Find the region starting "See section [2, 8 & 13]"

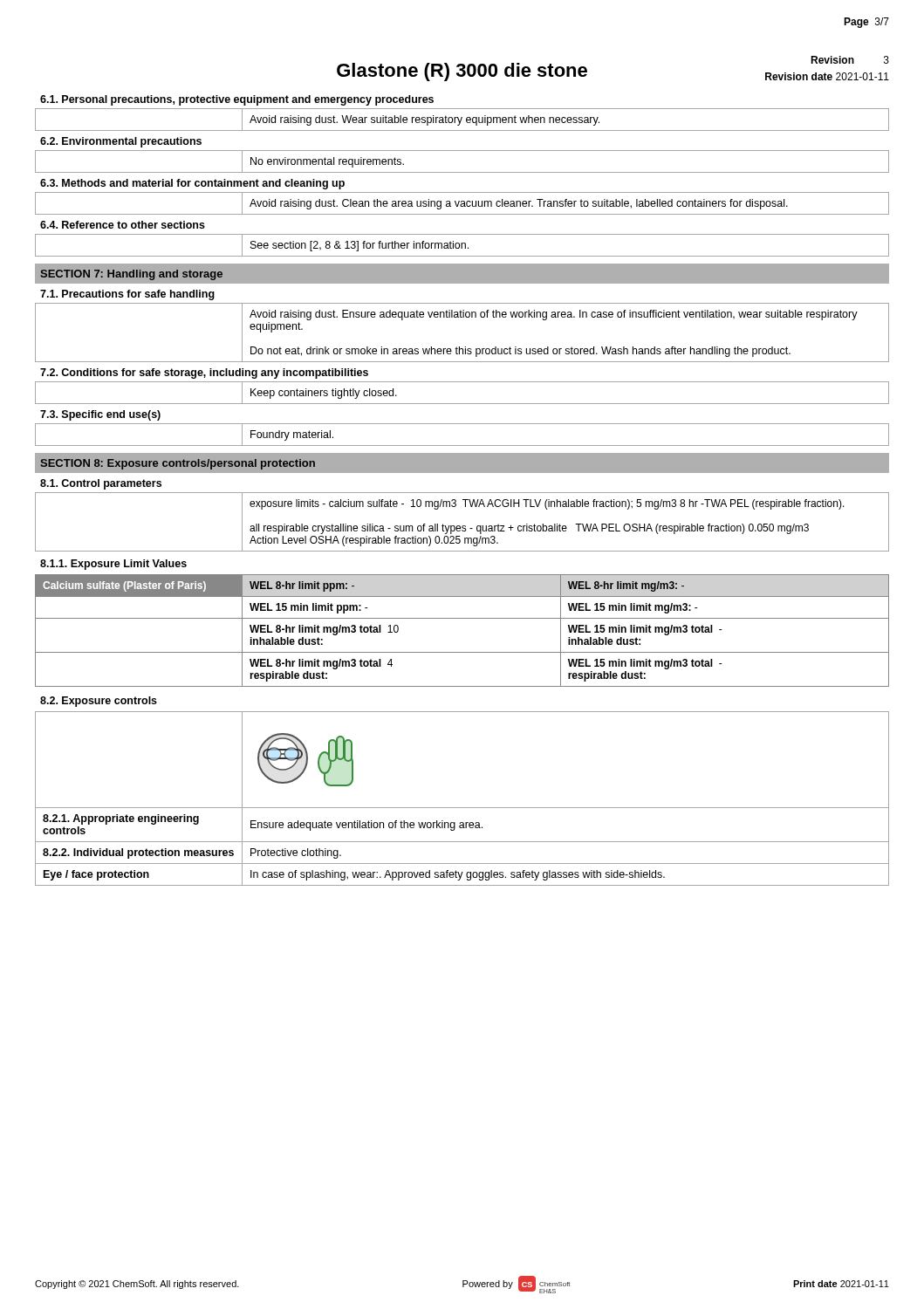360,245
